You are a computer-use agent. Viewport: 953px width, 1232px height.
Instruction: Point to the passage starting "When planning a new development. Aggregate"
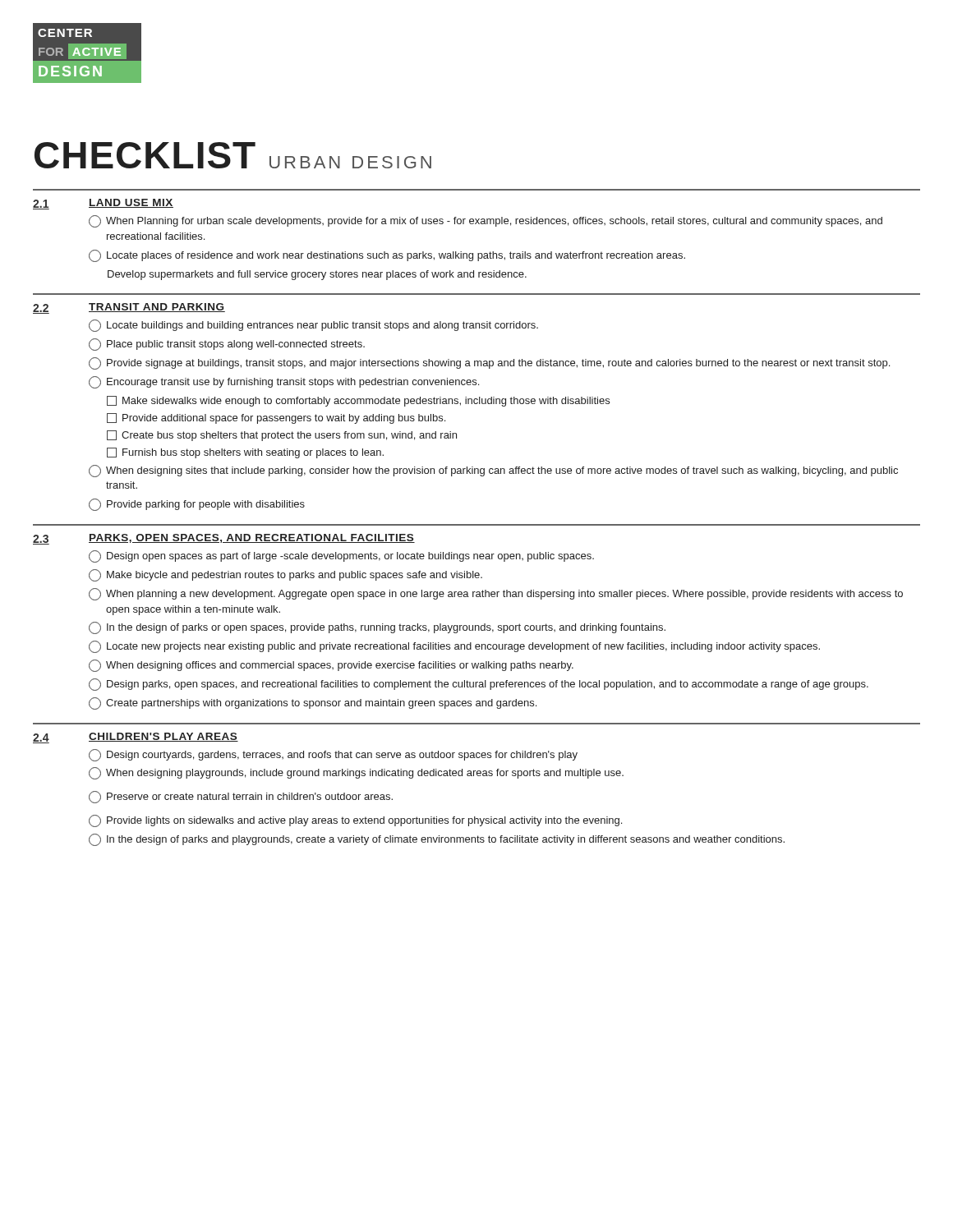click(504, 602)
